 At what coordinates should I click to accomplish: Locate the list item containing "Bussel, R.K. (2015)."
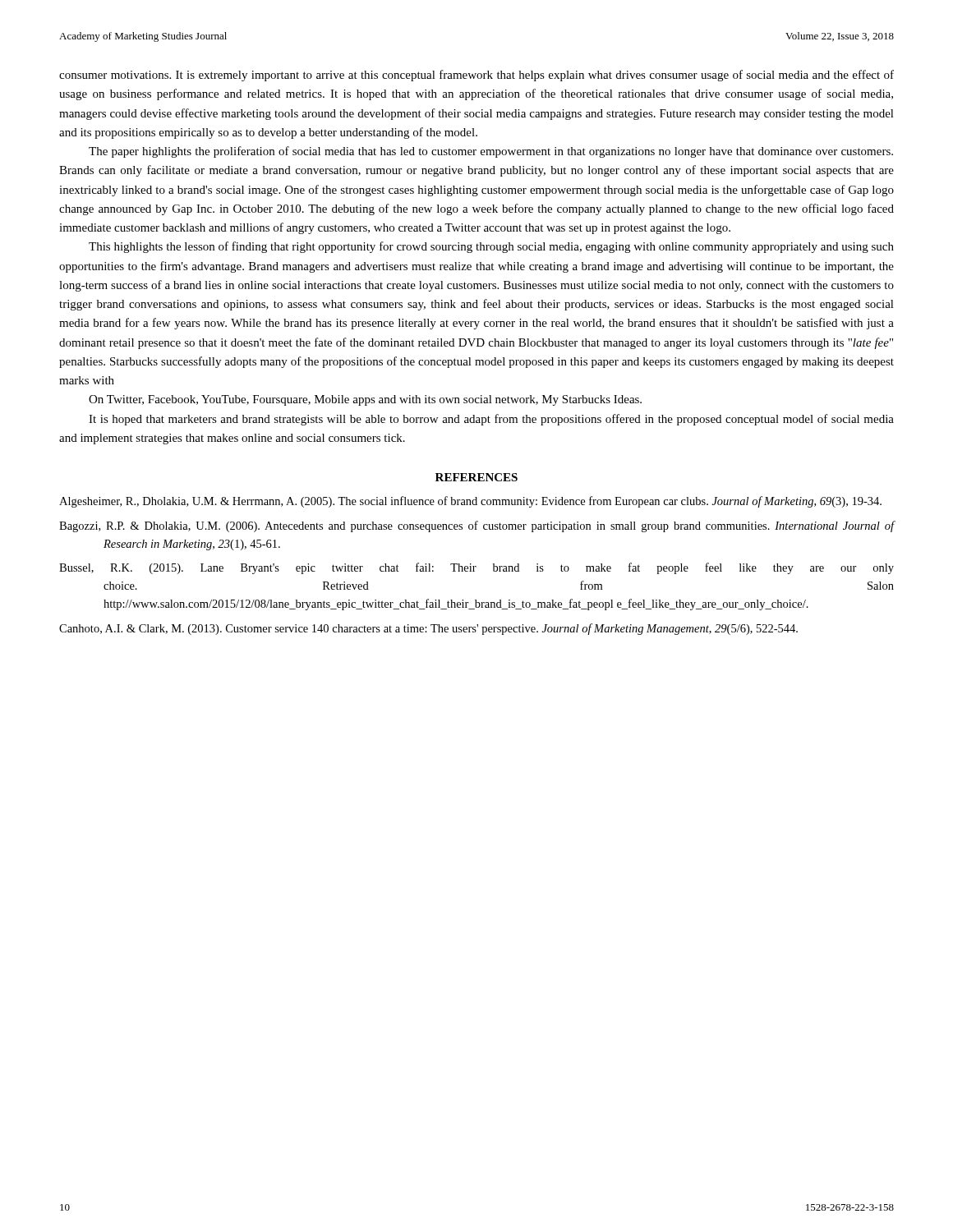pyautogui.click(x=476, y=568)
